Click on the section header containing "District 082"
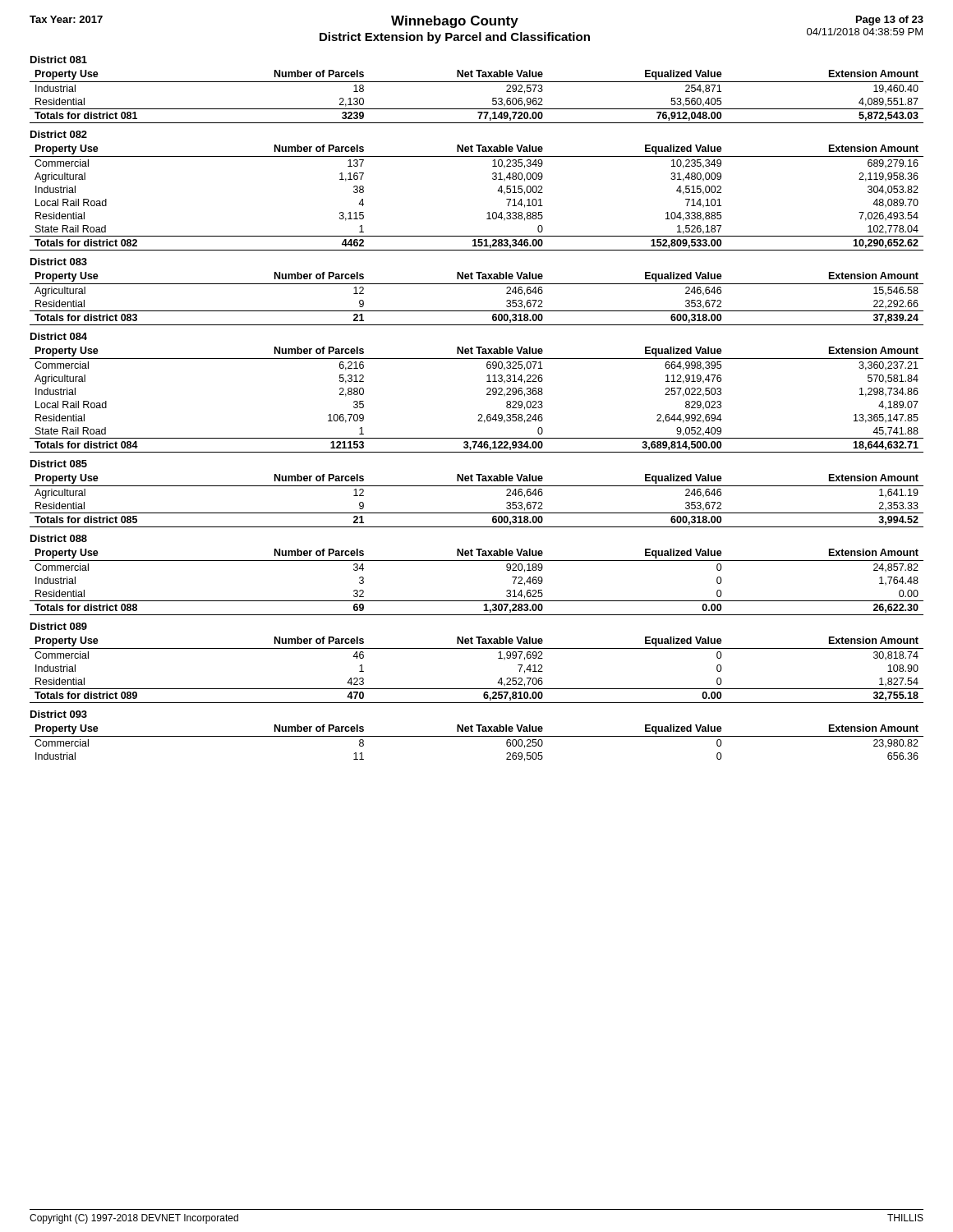The image size is (953, 1232). [x=58, y=134]
